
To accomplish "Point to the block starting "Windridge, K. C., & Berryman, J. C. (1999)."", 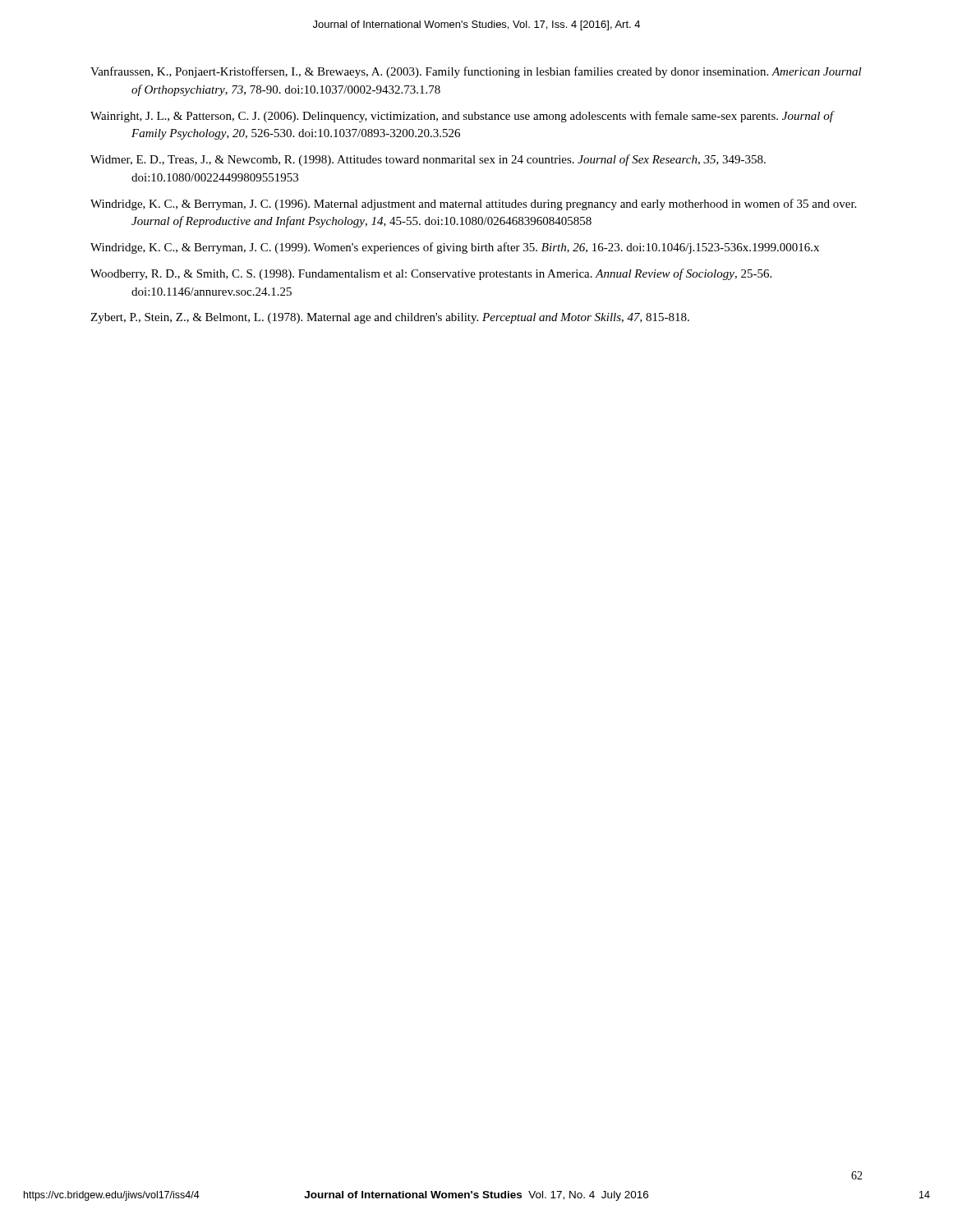I will click(x=455, y=247).
